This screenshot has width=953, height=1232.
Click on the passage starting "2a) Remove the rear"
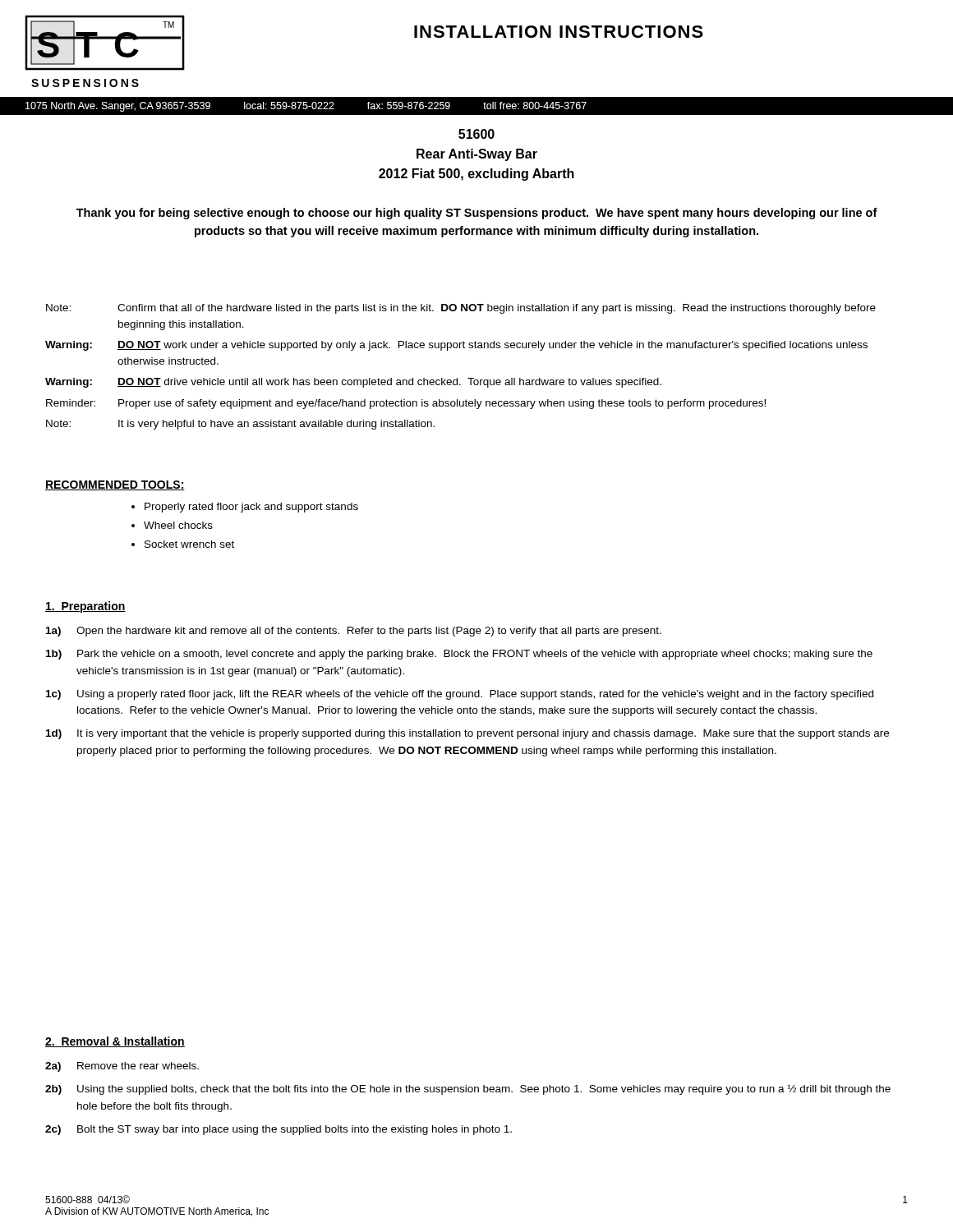tap(122, 1067)
